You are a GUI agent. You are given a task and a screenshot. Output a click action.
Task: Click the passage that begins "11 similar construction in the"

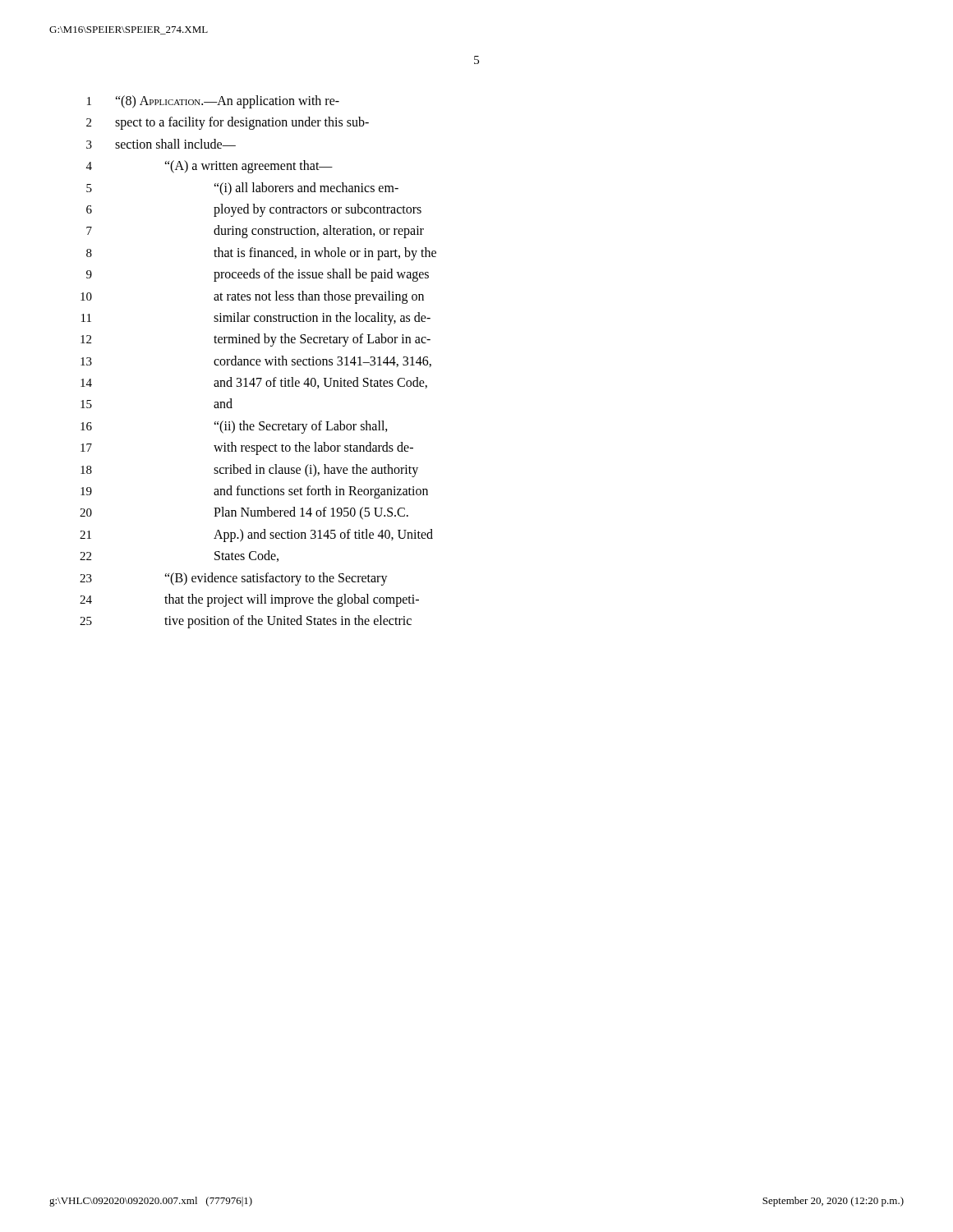pyautogui.click(x=256, y=319)
